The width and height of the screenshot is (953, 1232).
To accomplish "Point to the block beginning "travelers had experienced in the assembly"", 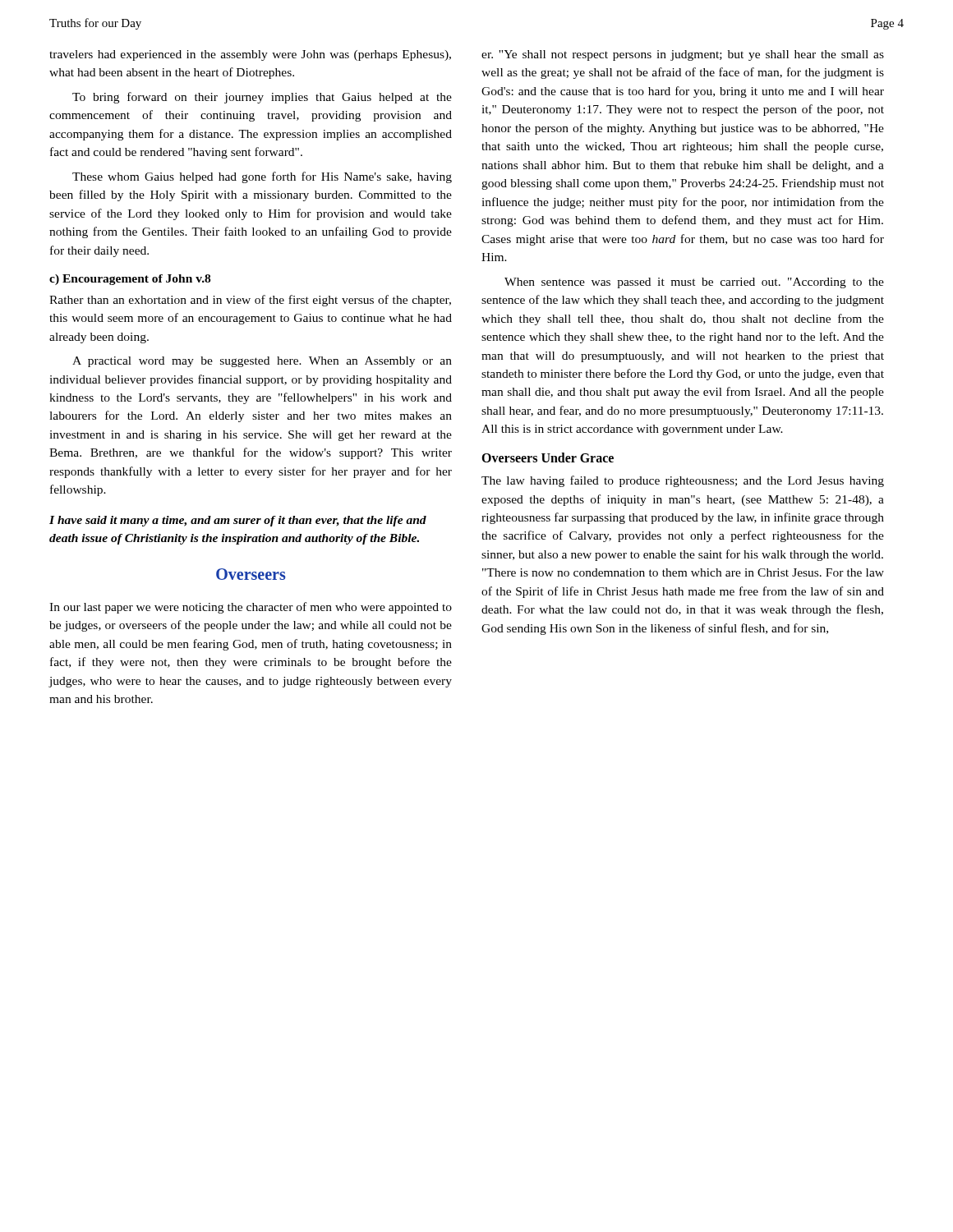I will tap(251, 64).
